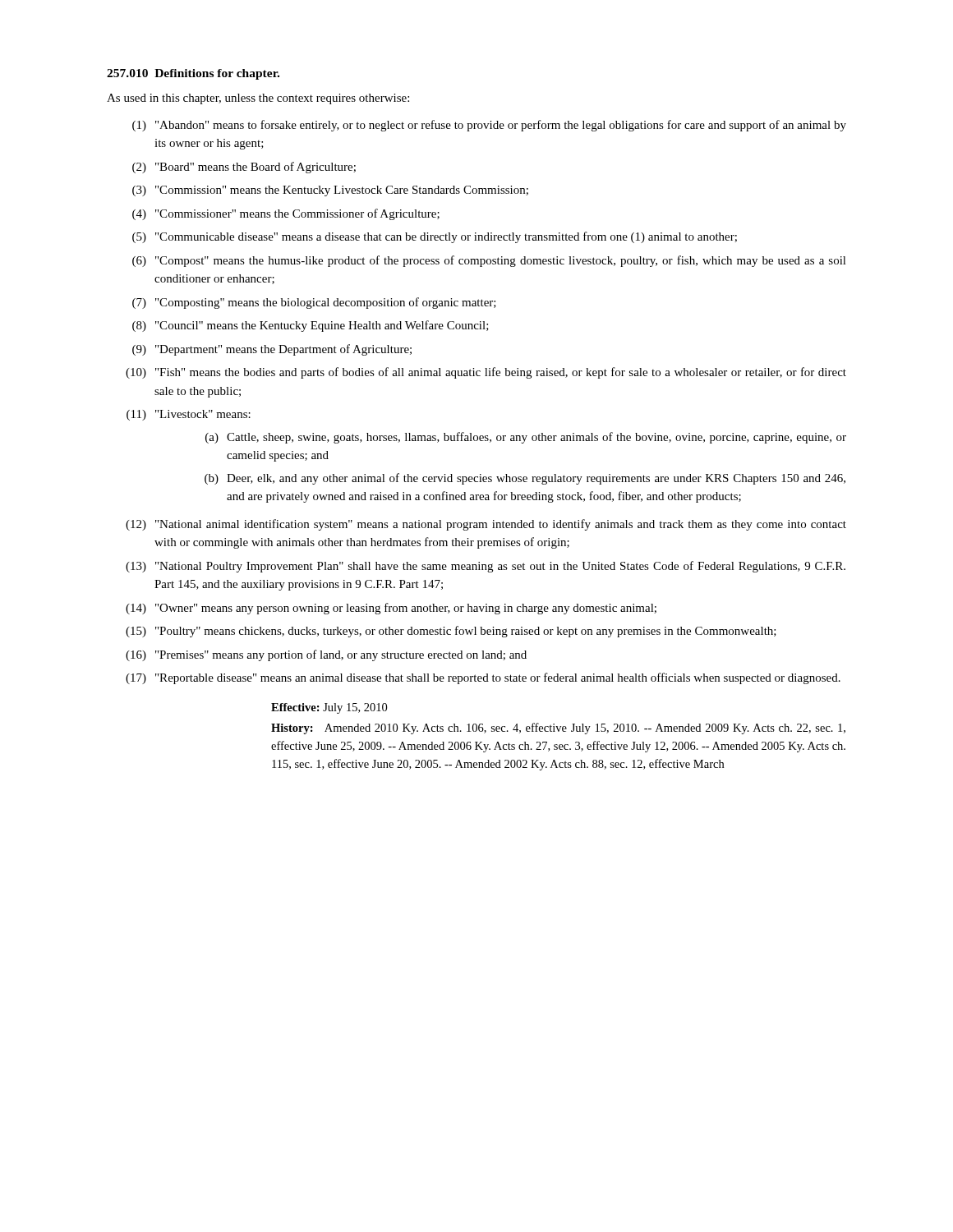Locate the list item containing "(7) "Composting" means the biological decomposition"
Screen dimensions: 1232x953
476,302
